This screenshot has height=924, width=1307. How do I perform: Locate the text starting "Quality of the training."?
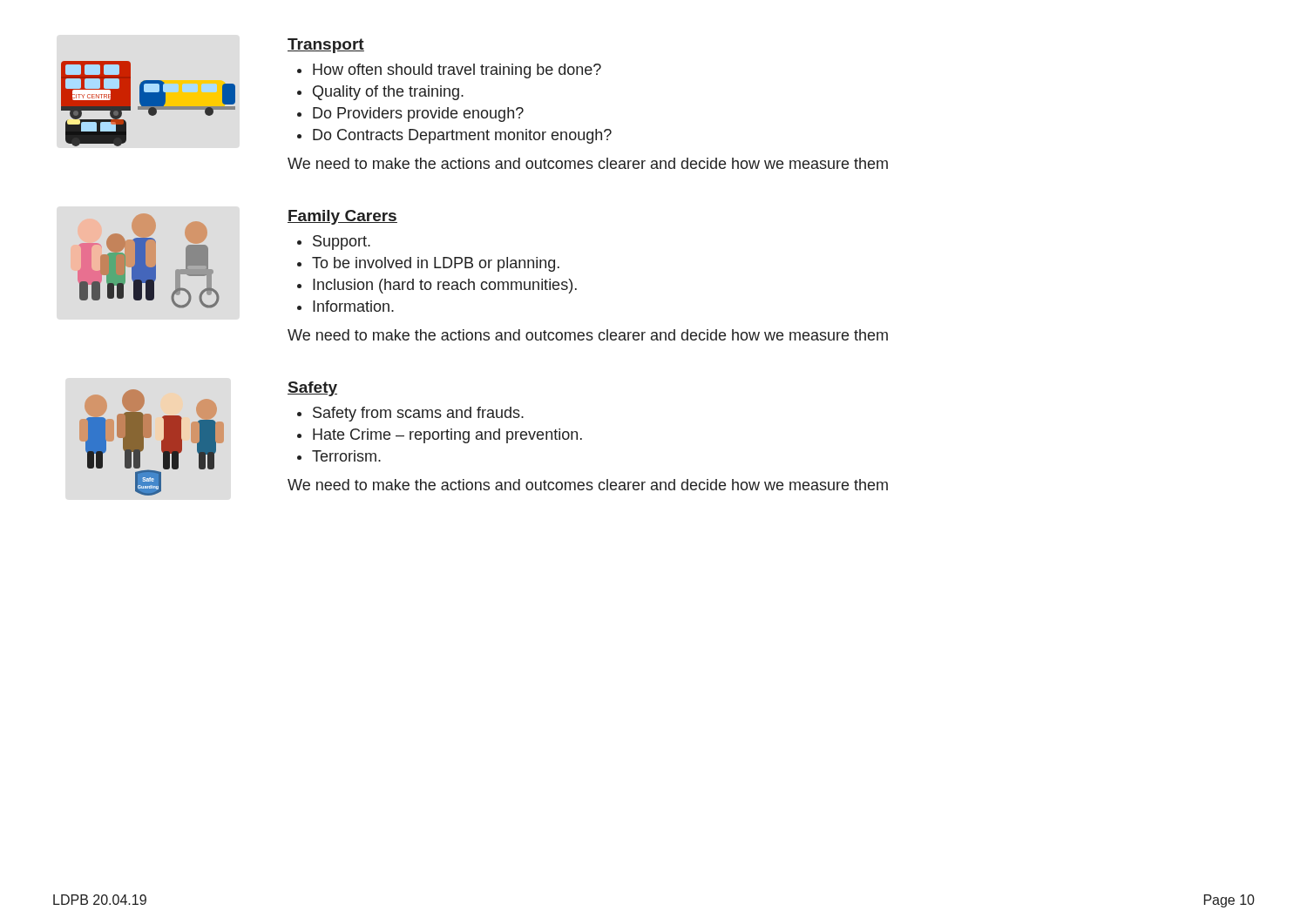[x=388, y=91]
